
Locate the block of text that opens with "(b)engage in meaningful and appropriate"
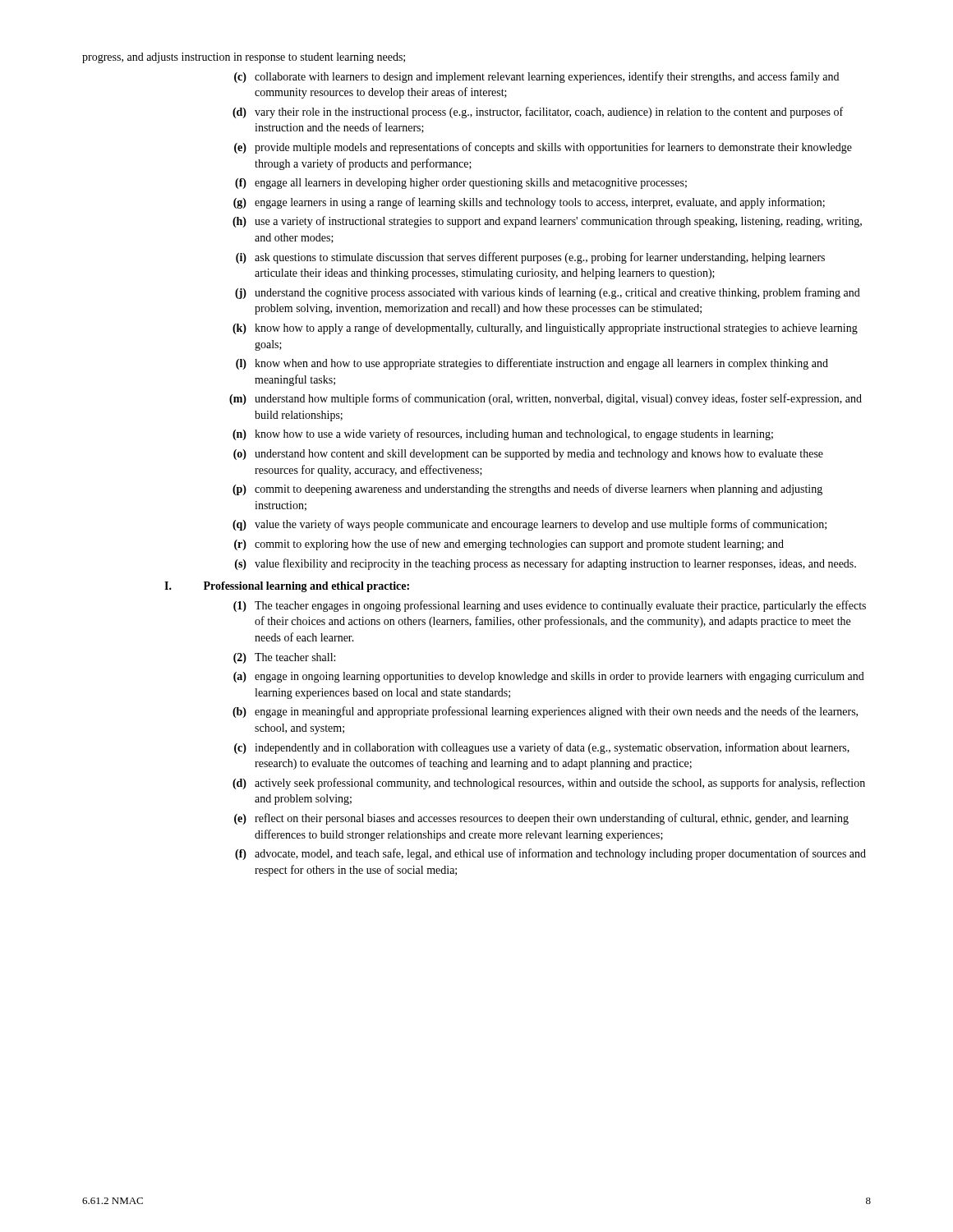coord(474,720)
